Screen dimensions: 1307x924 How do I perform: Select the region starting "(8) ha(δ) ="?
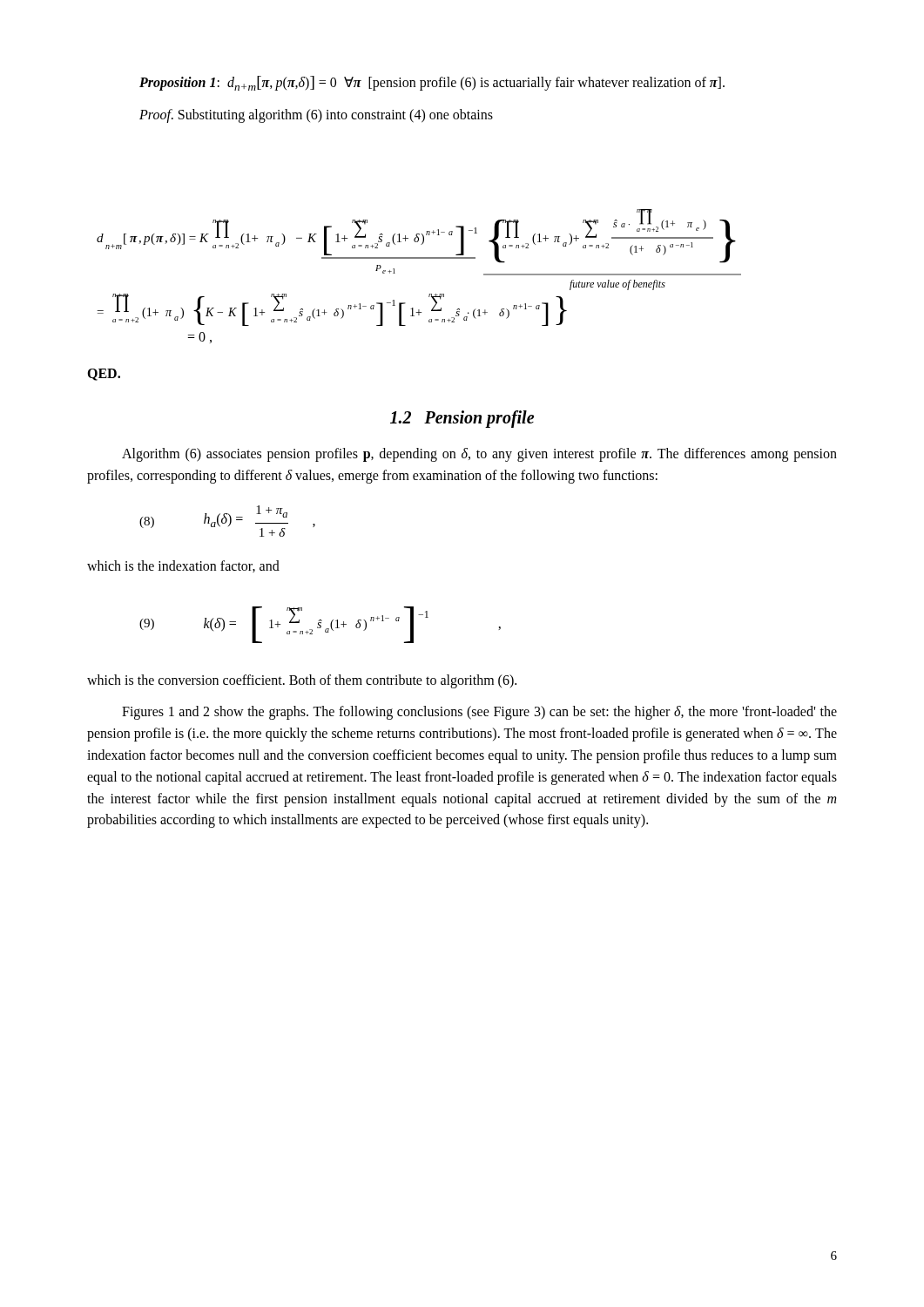(228, 521)
